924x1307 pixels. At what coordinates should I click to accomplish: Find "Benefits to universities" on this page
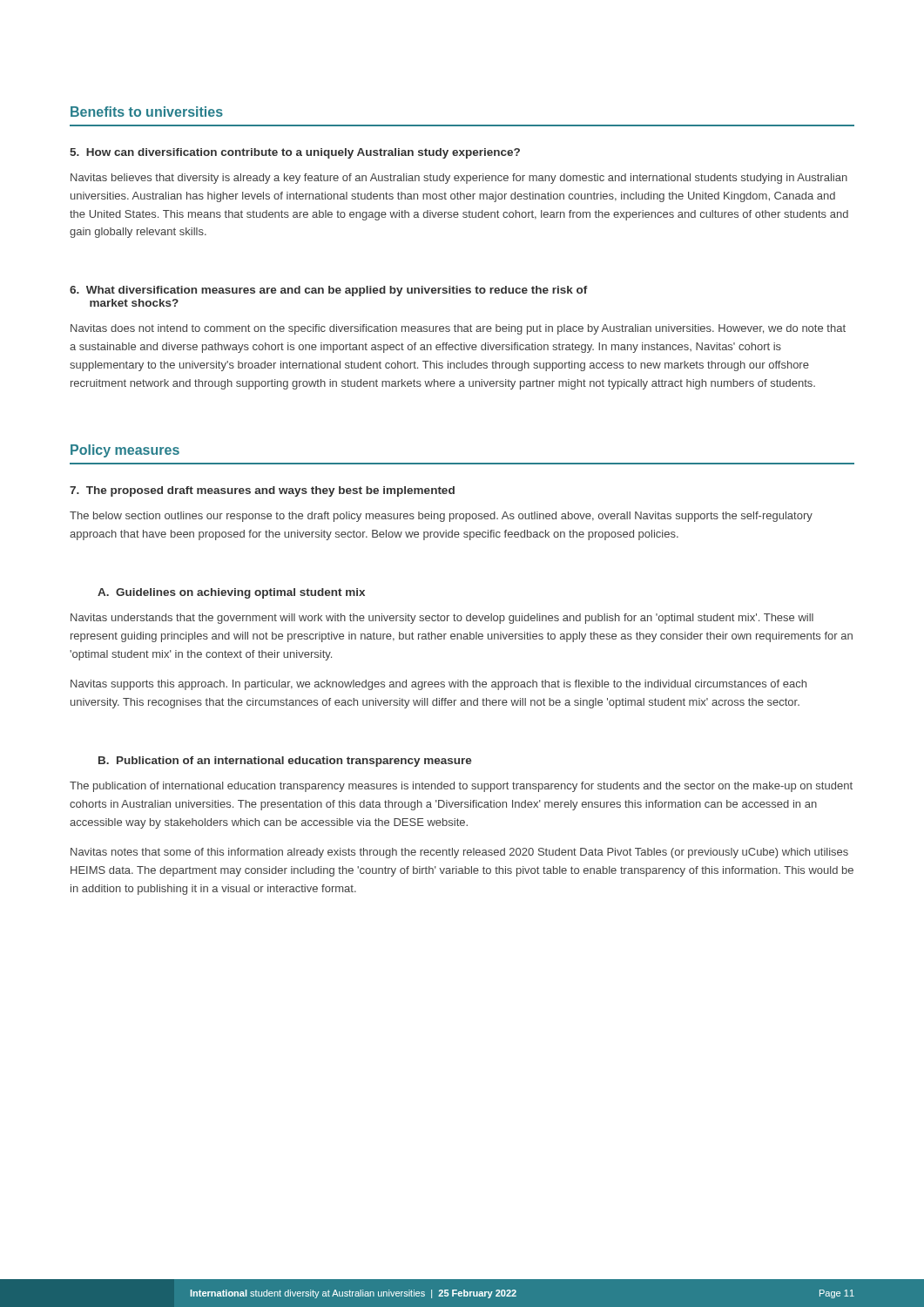[x=146, y=112]
